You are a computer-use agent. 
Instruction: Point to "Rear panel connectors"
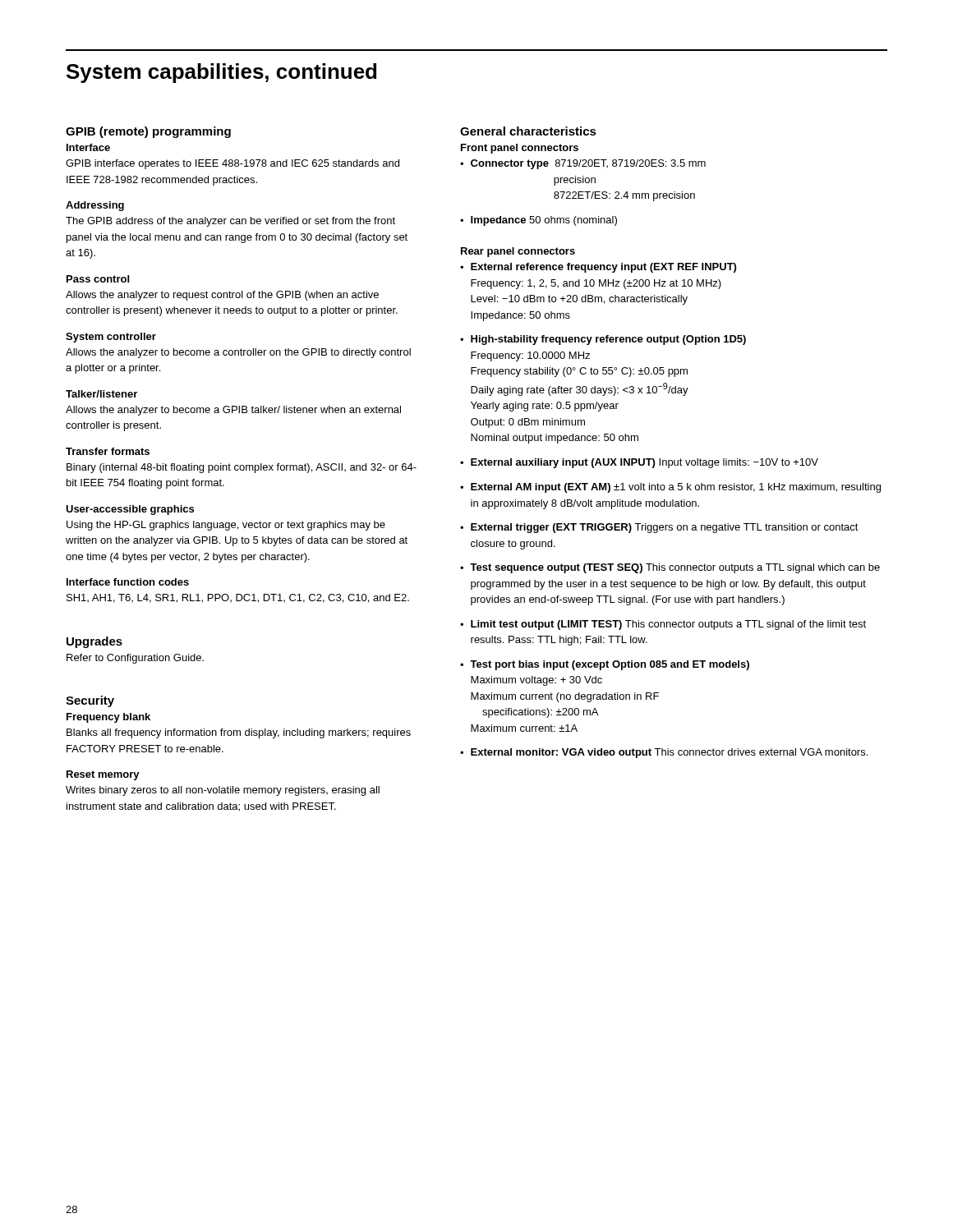click(518, 251)
